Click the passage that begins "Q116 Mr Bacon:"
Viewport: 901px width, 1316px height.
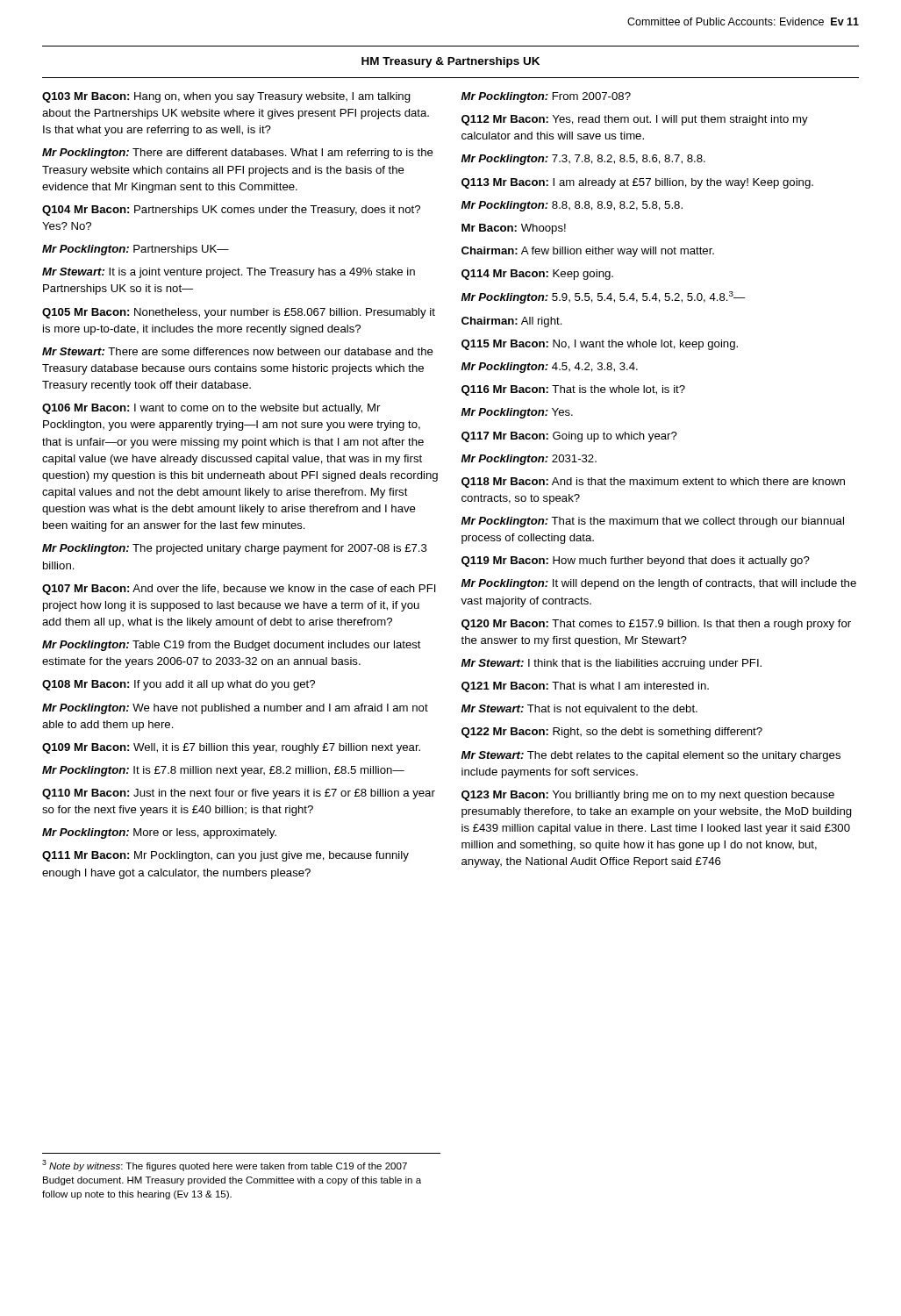point(660,401)
